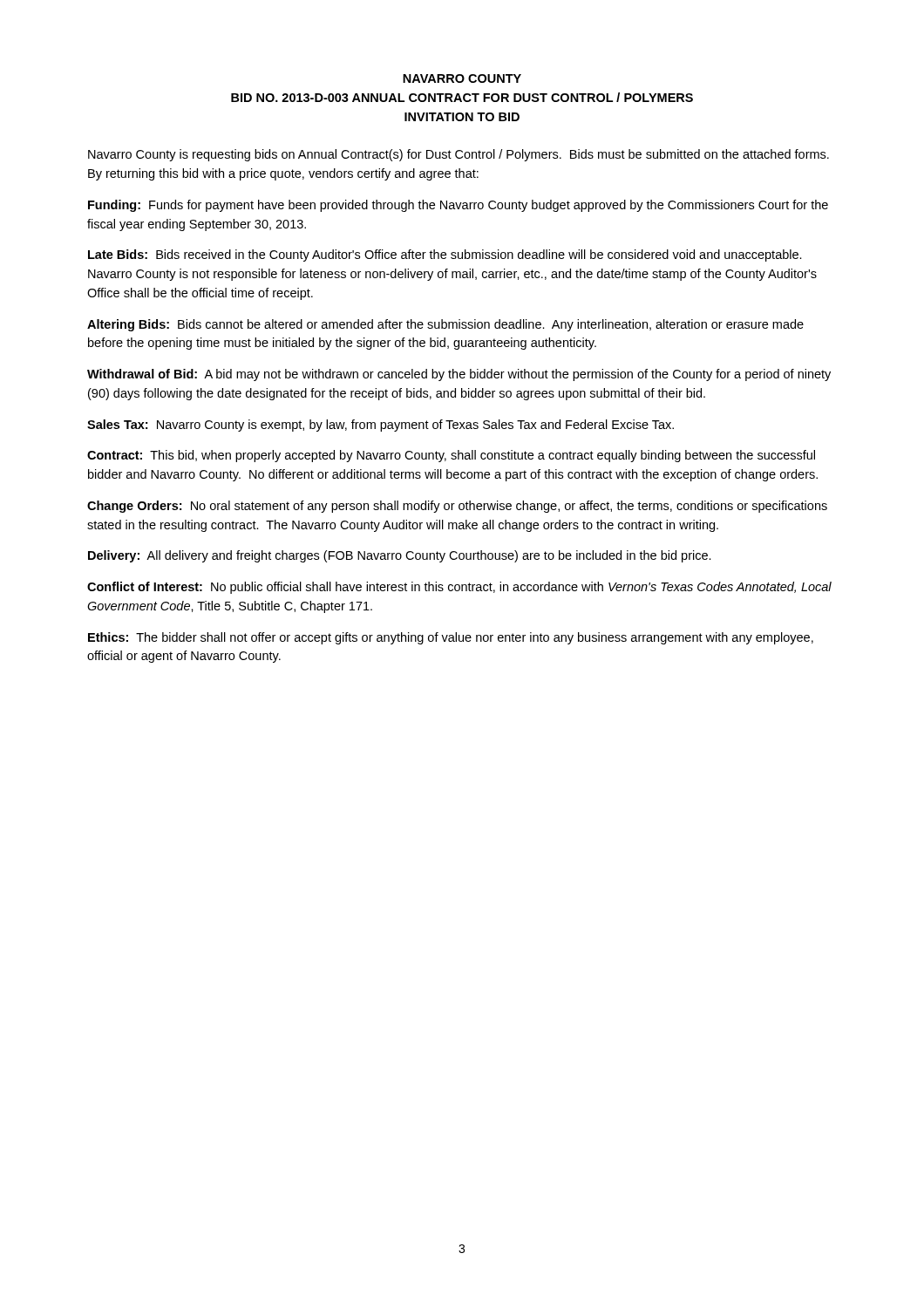Viewport: 924px width, 1308px height.
Task: Locate the text block that says "Change Orders: No oral statement of"
Action: click(x=457, y=515)
